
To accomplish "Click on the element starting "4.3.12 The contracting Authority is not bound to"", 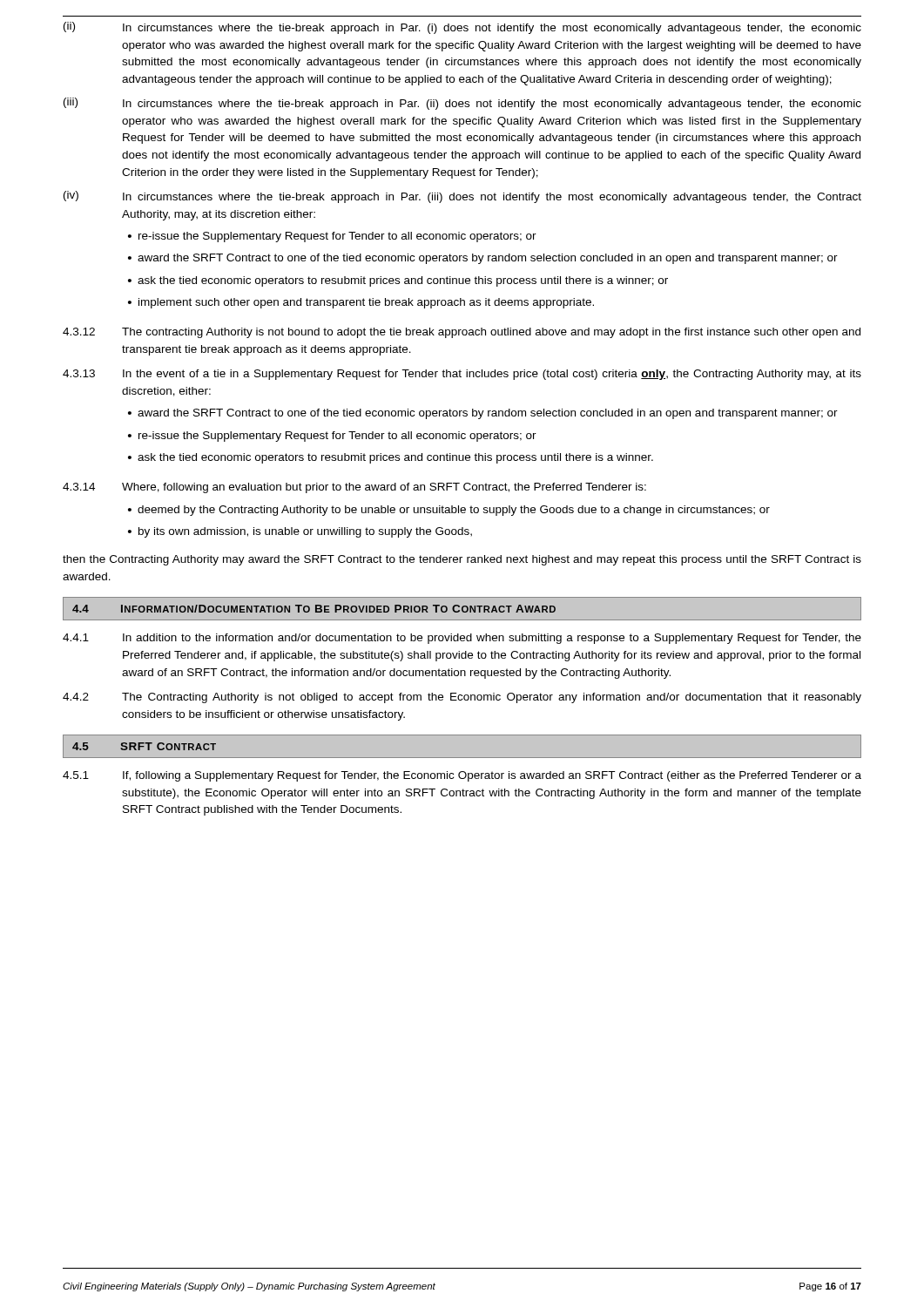I will [462, 340].
